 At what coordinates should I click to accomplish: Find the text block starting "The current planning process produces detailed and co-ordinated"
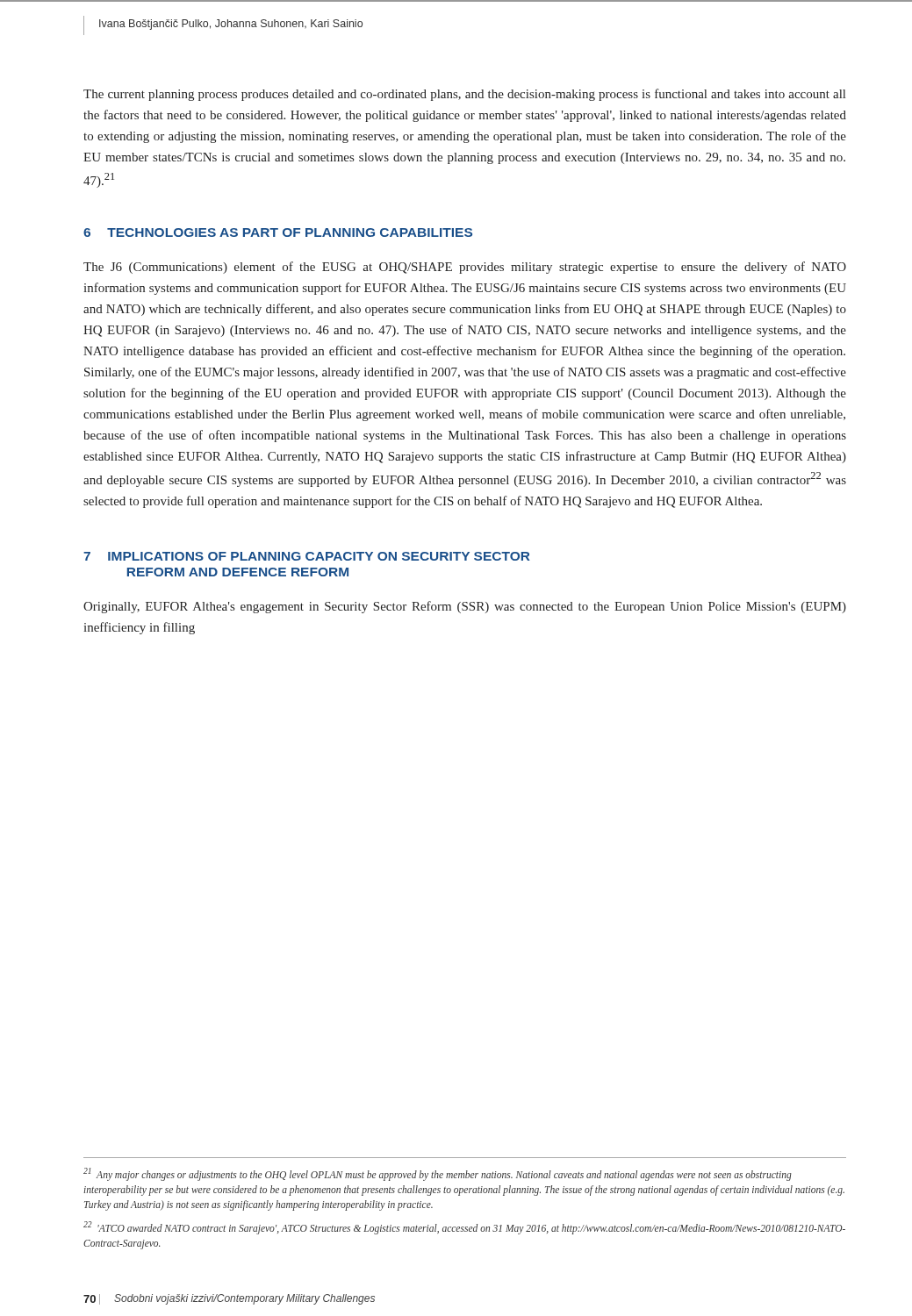pos(465,137)
